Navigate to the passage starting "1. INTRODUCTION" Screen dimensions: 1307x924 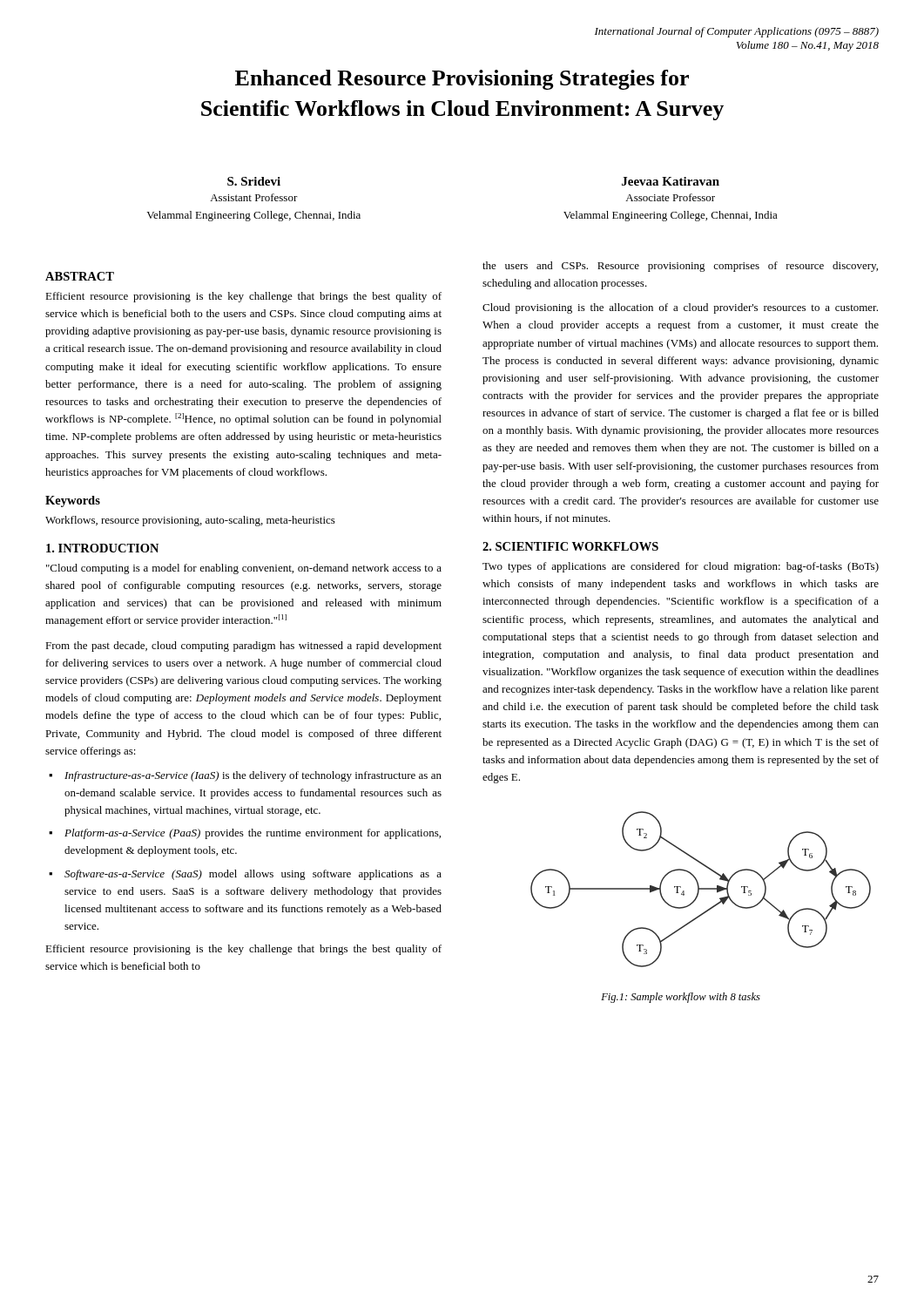[x=102, y=548]
